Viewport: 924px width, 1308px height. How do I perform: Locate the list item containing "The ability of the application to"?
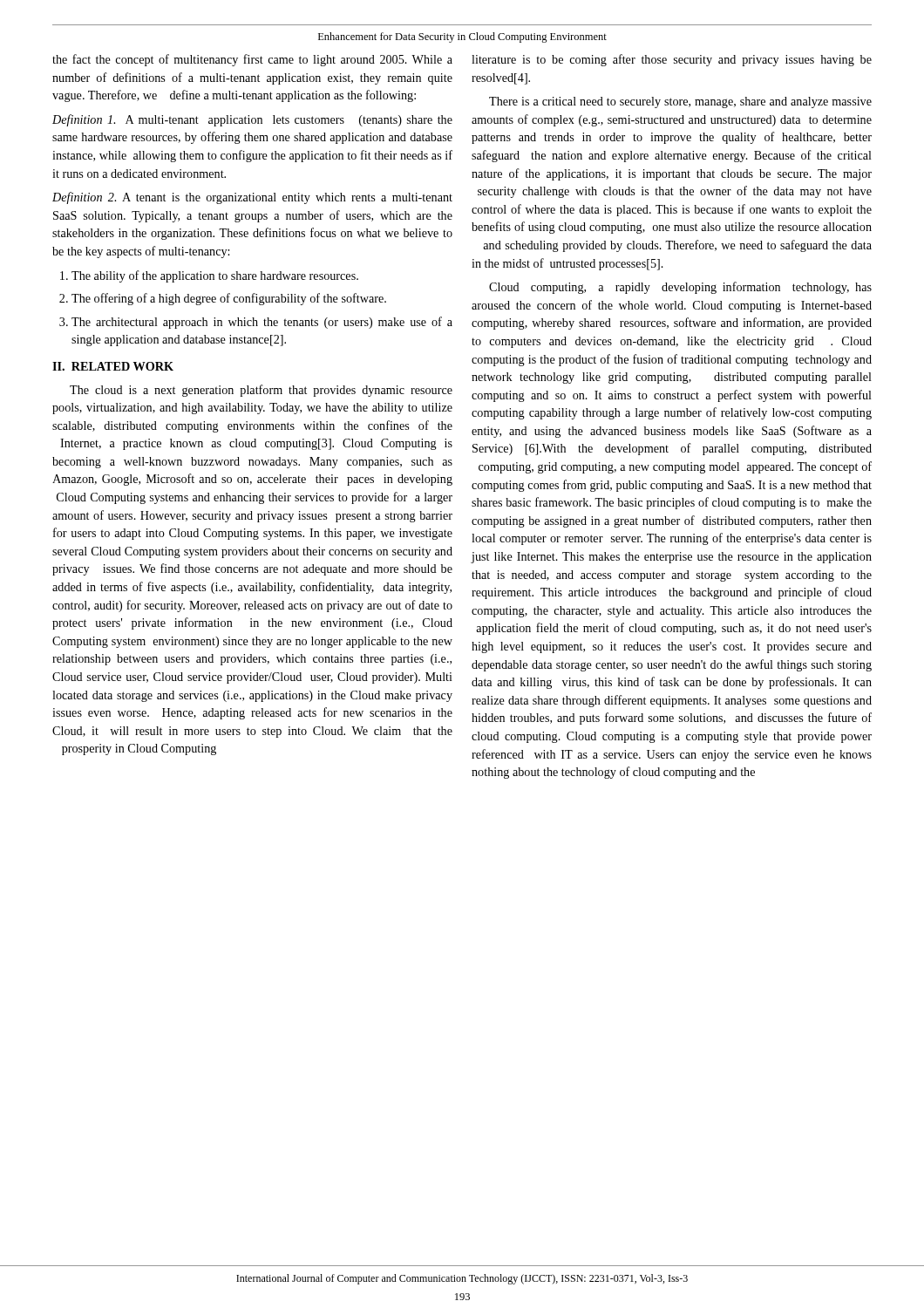[215, 275]
